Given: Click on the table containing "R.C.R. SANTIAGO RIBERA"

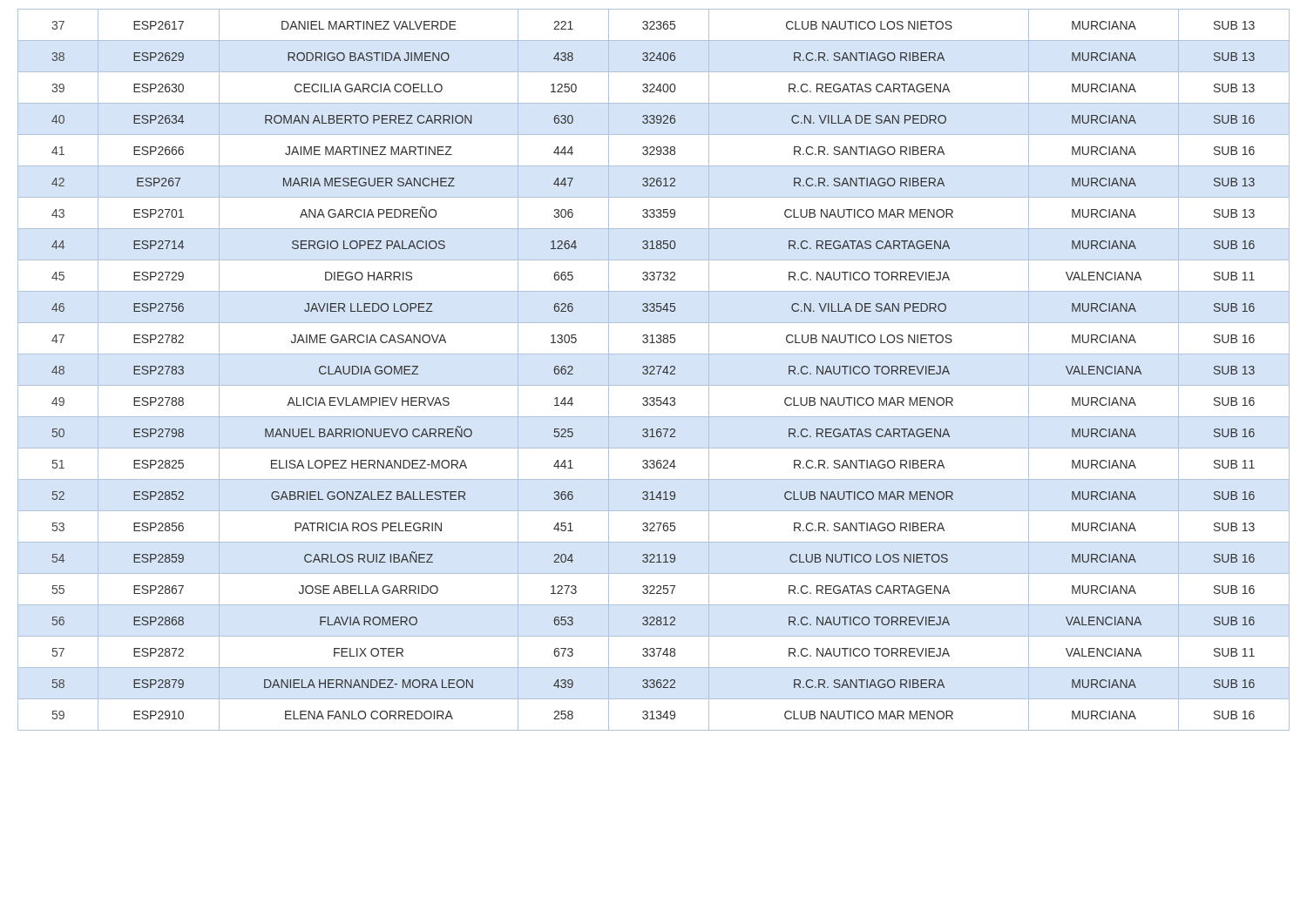Looking at the screenshot, I should point(654,462).
